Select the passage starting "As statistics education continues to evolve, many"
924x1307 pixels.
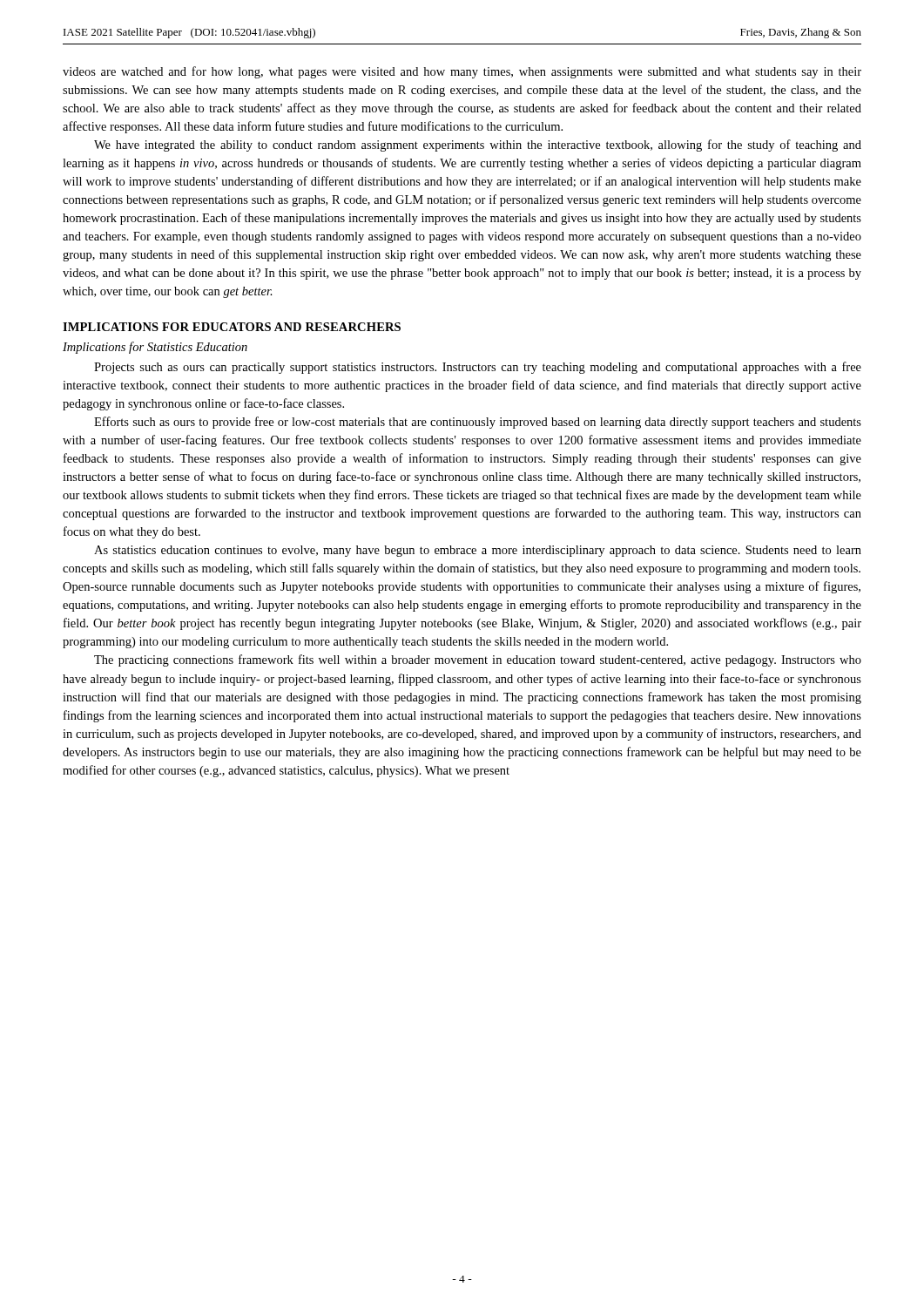(x=462, y=596)
